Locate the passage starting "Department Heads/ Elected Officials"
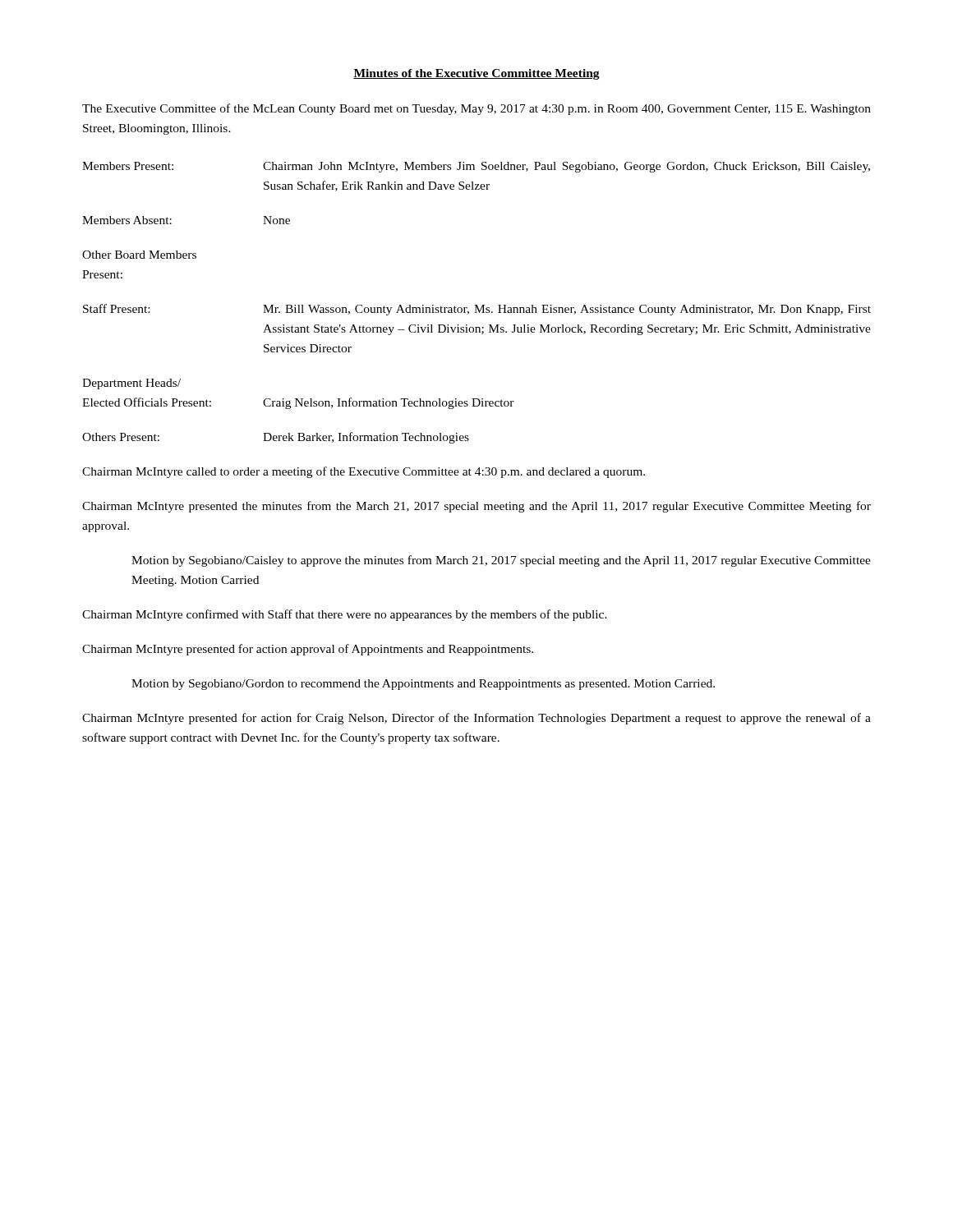953x1232 pixels. 476,393
